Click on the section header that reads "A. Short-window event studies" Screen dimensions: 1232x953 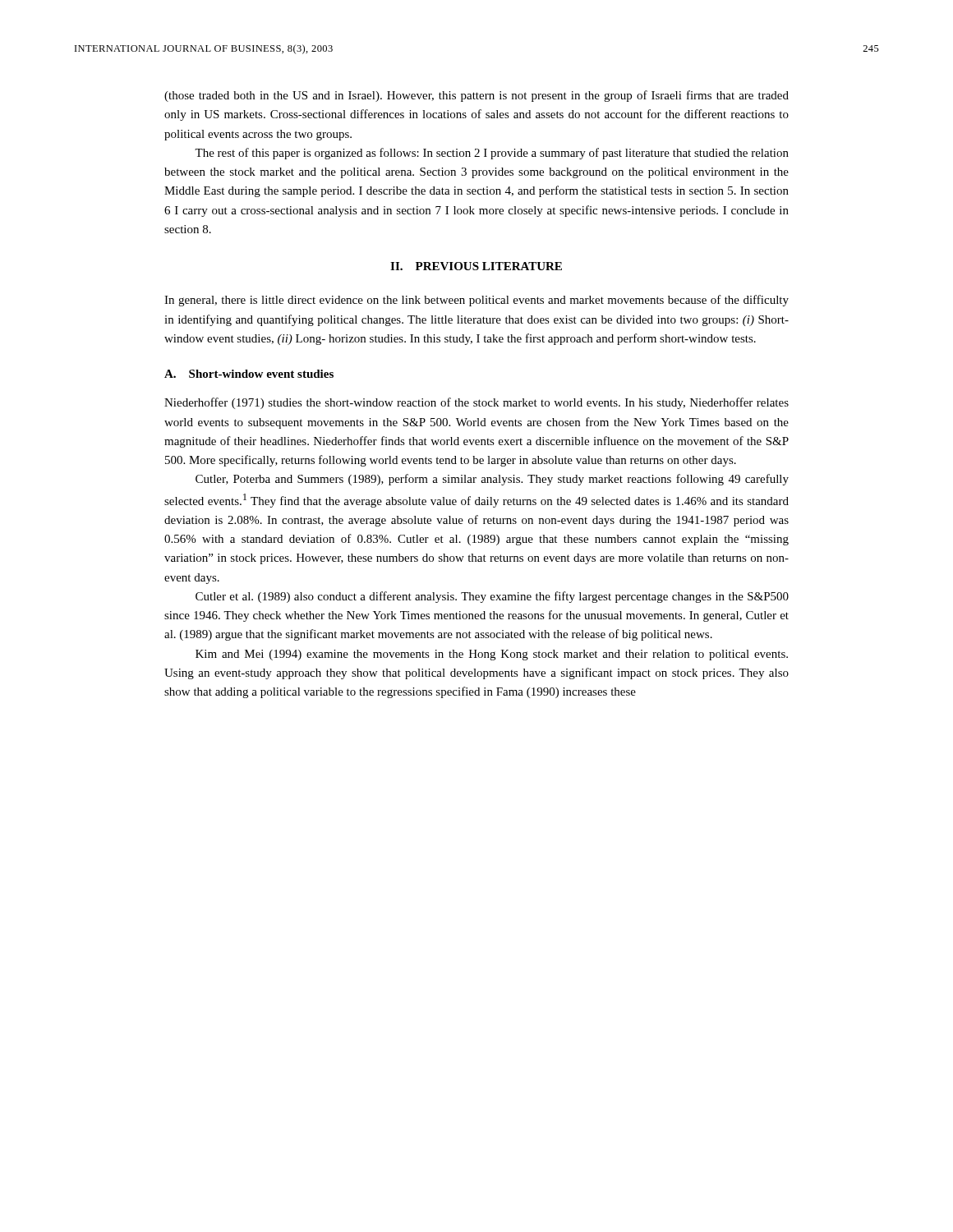pyautogui.click(x=249, y=374)
